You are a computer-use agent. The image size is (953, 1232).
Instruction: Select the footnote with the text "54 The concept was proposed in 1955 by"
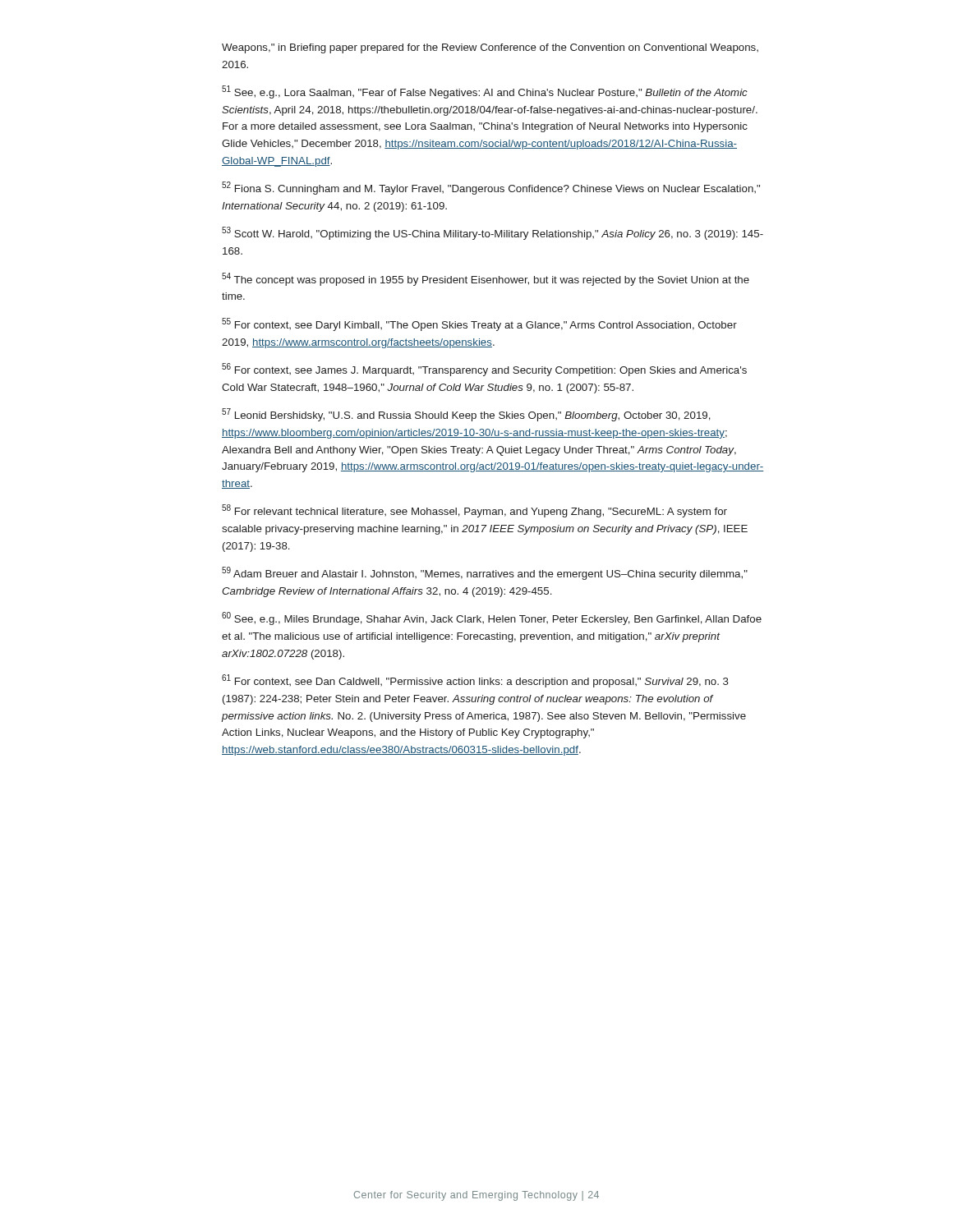pyautogui.click(x=486, y=287)
